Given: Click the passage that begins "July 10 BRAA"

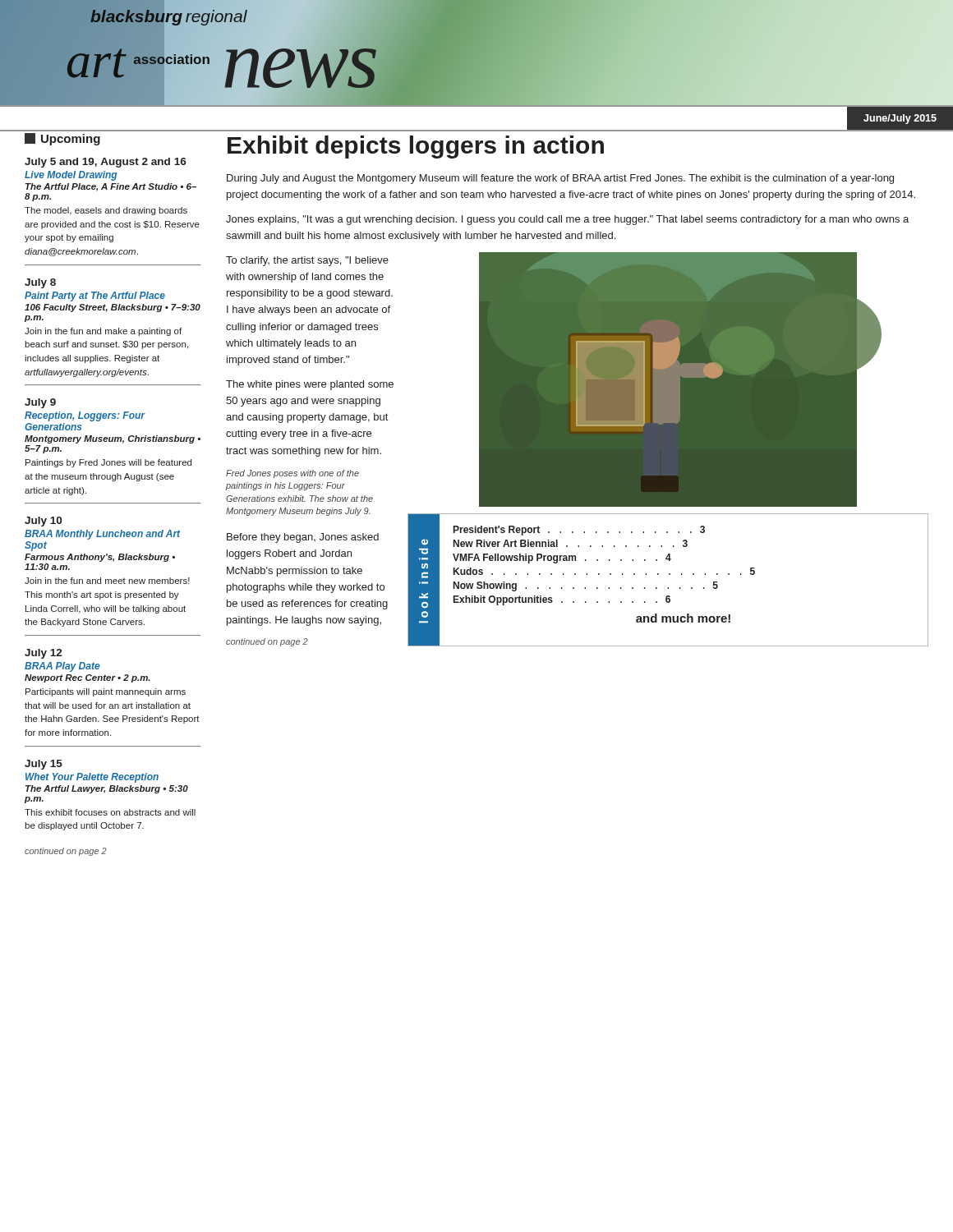Looking at the screenshot, I should (x=113, y=572).
